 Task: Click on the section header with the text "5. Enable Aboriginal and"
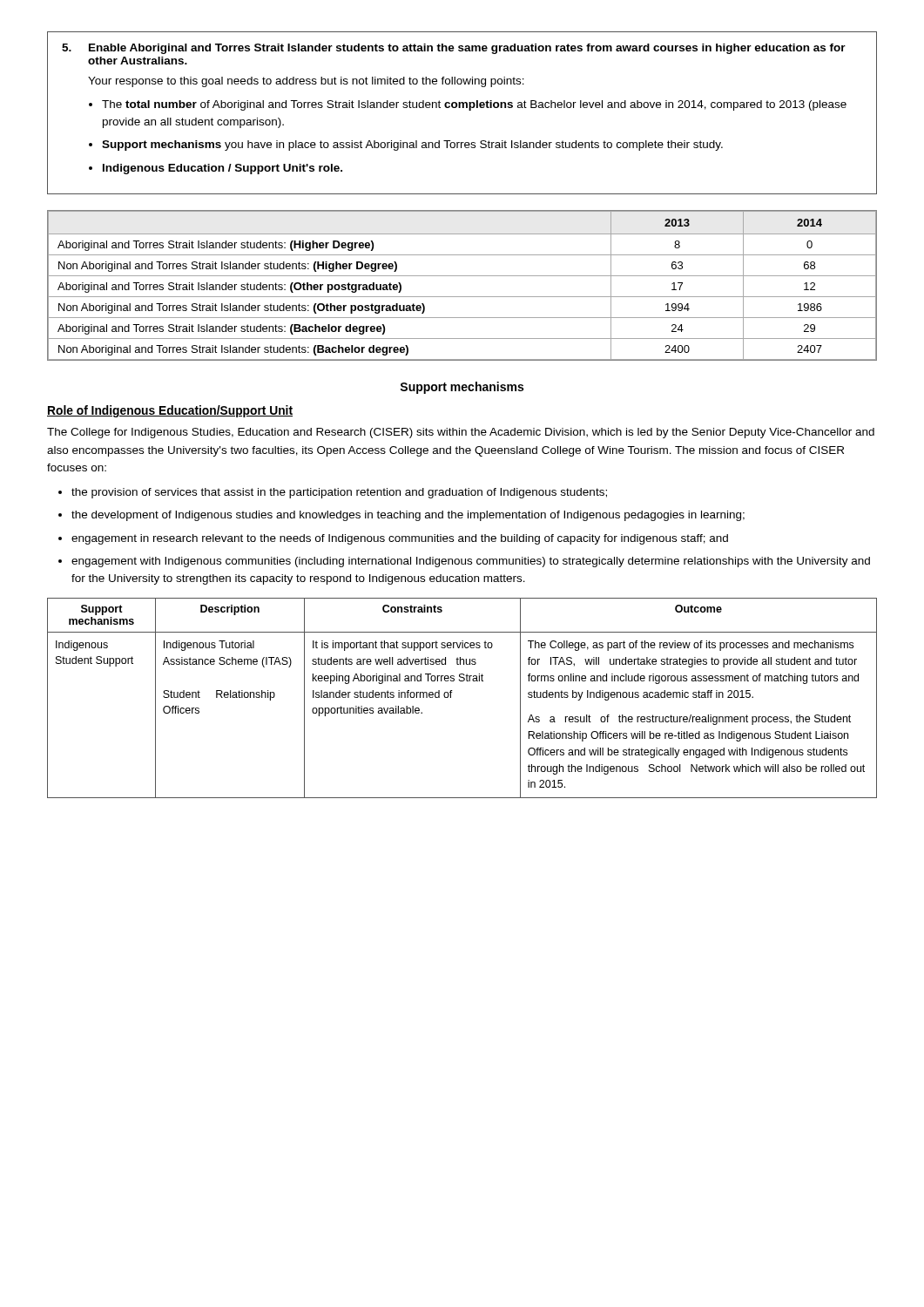[x=462, y=109]
